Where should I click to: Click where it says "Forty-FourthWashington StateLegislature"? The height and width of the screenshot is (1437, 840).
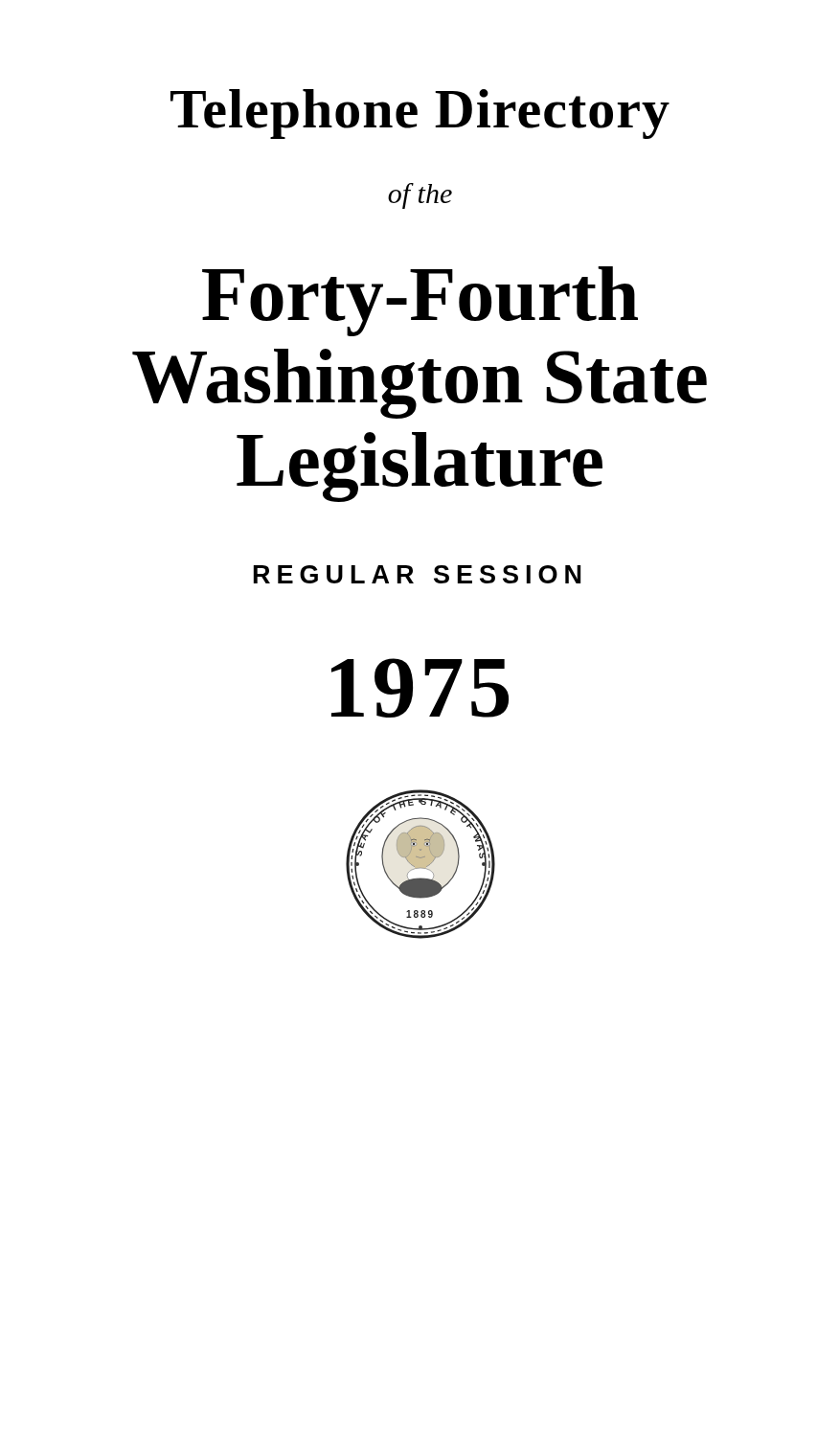pyautogui.click(x=420, y=377)
